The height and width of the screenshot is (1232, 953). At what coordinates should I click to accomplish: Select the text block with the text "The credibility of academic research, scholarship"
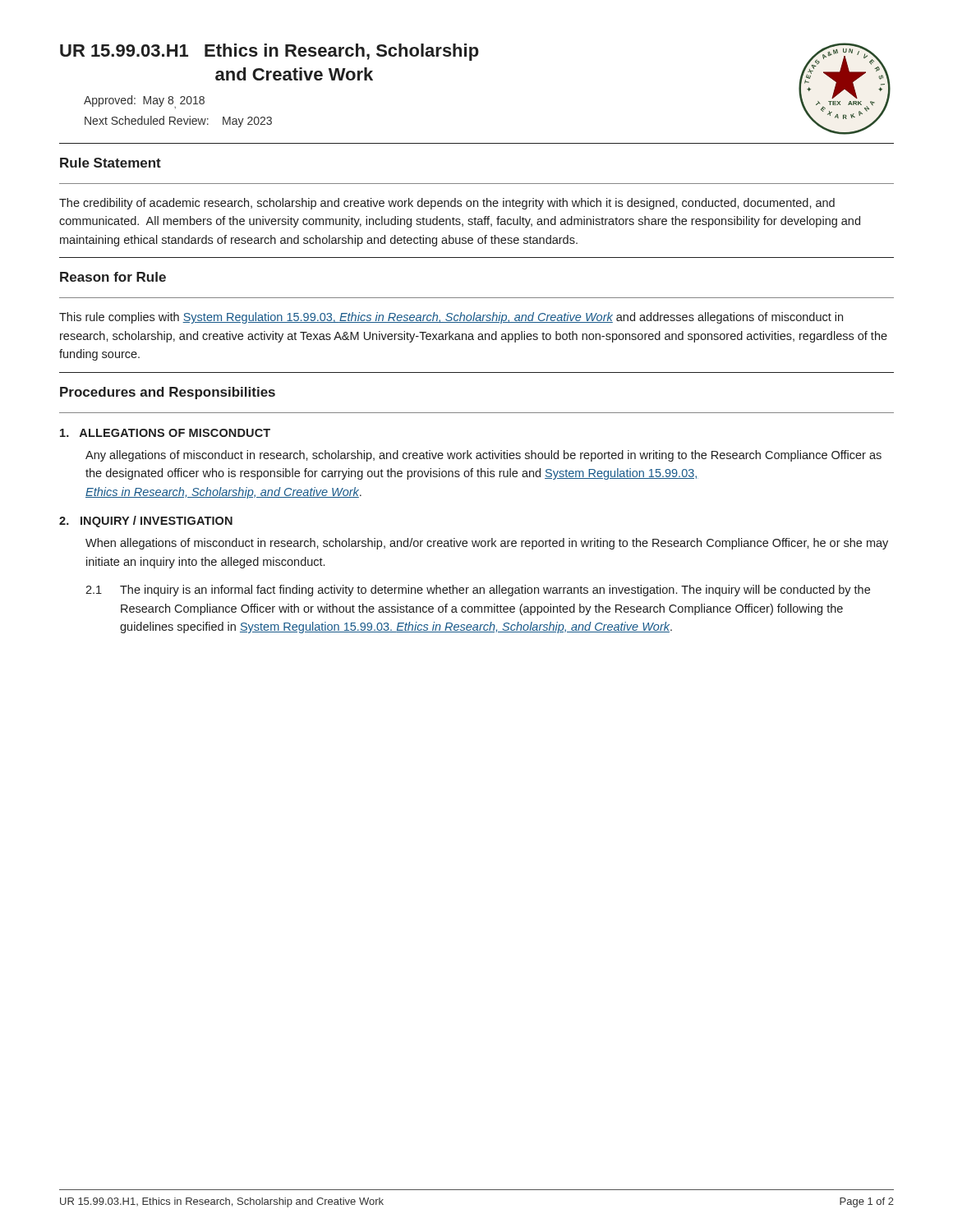[476, 222]
